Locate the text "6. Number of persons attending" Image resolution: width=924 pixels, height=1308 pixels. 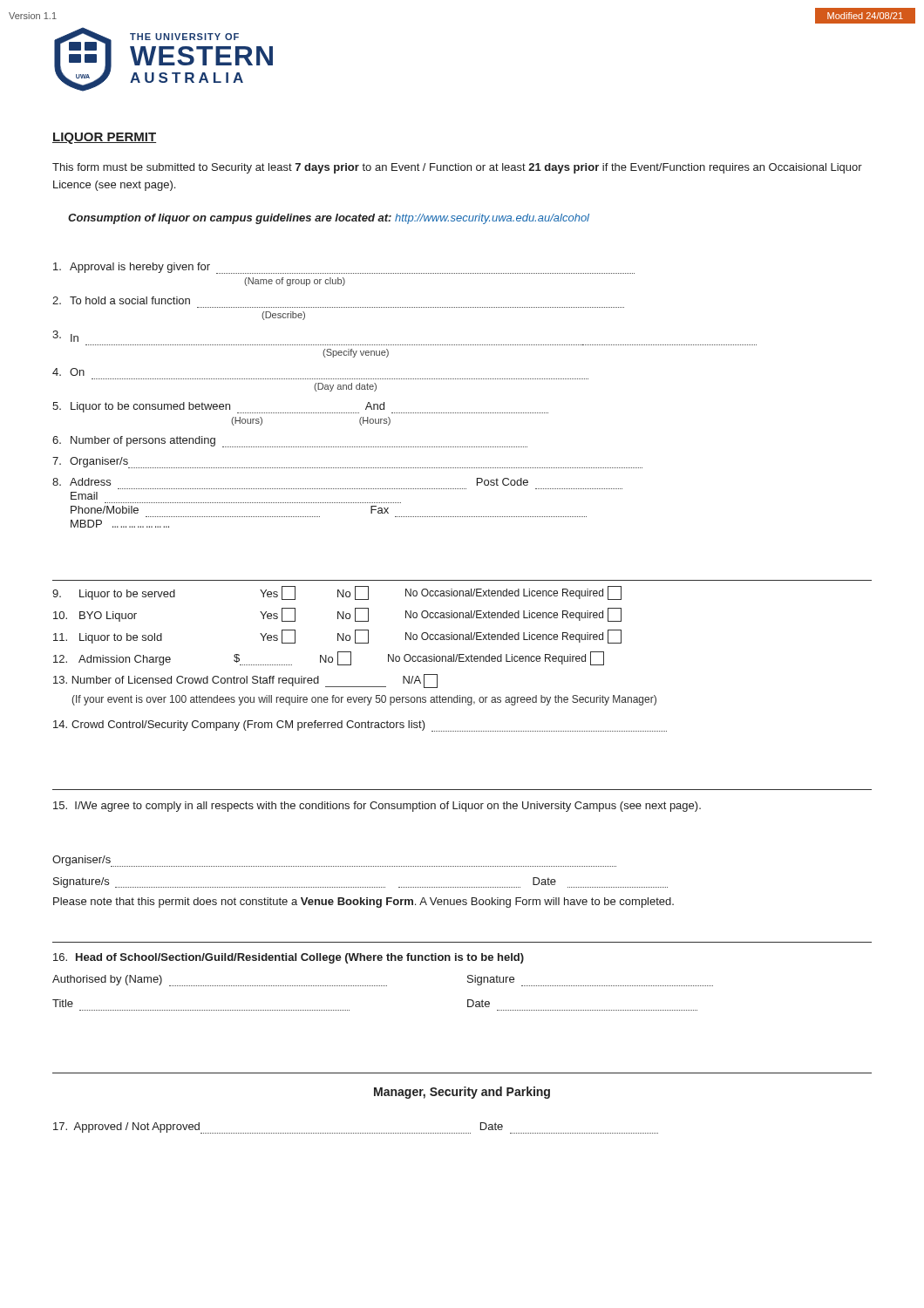pos(462,440)
